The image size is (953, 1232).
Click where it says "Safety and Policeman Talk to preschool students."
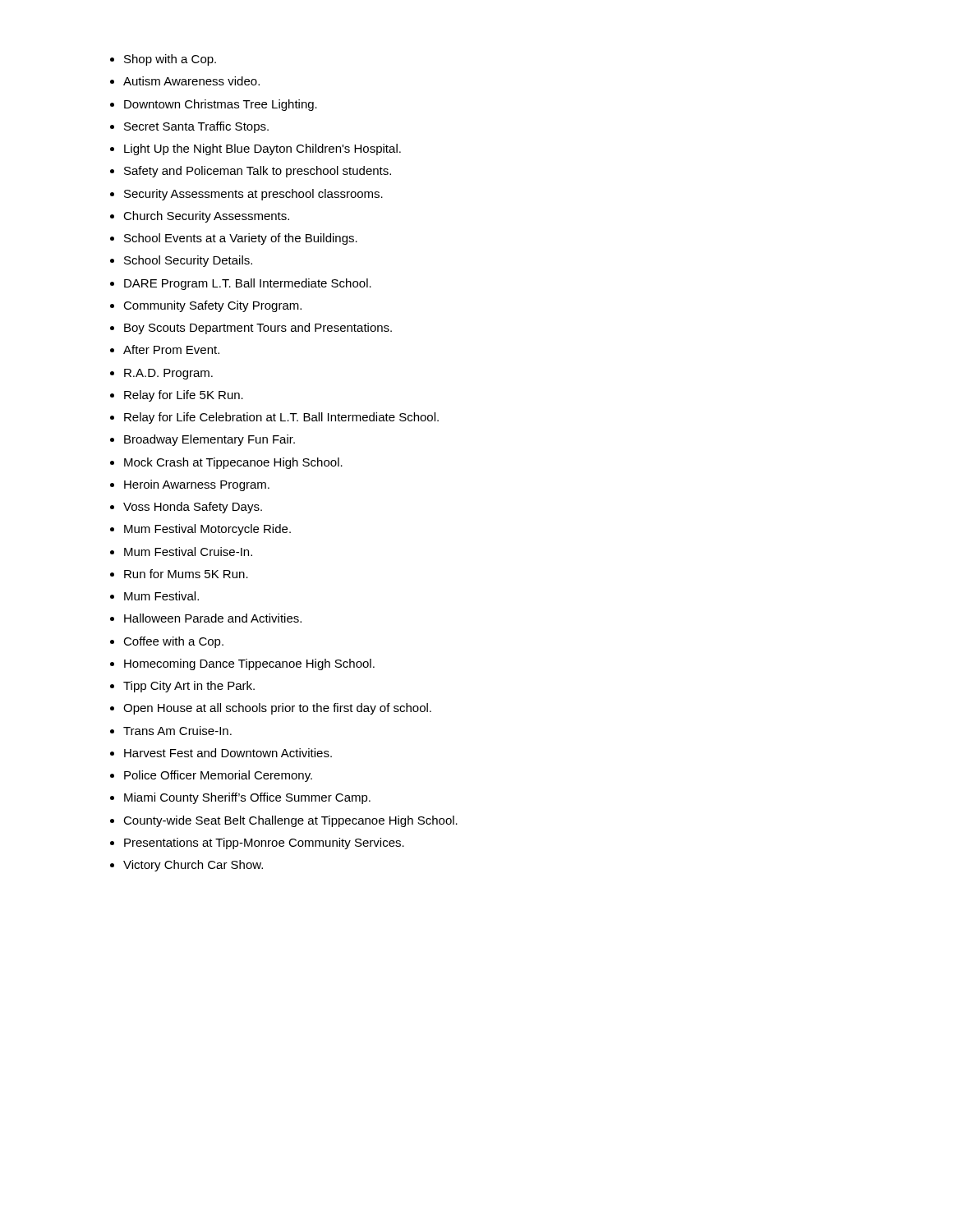(258, 171)
